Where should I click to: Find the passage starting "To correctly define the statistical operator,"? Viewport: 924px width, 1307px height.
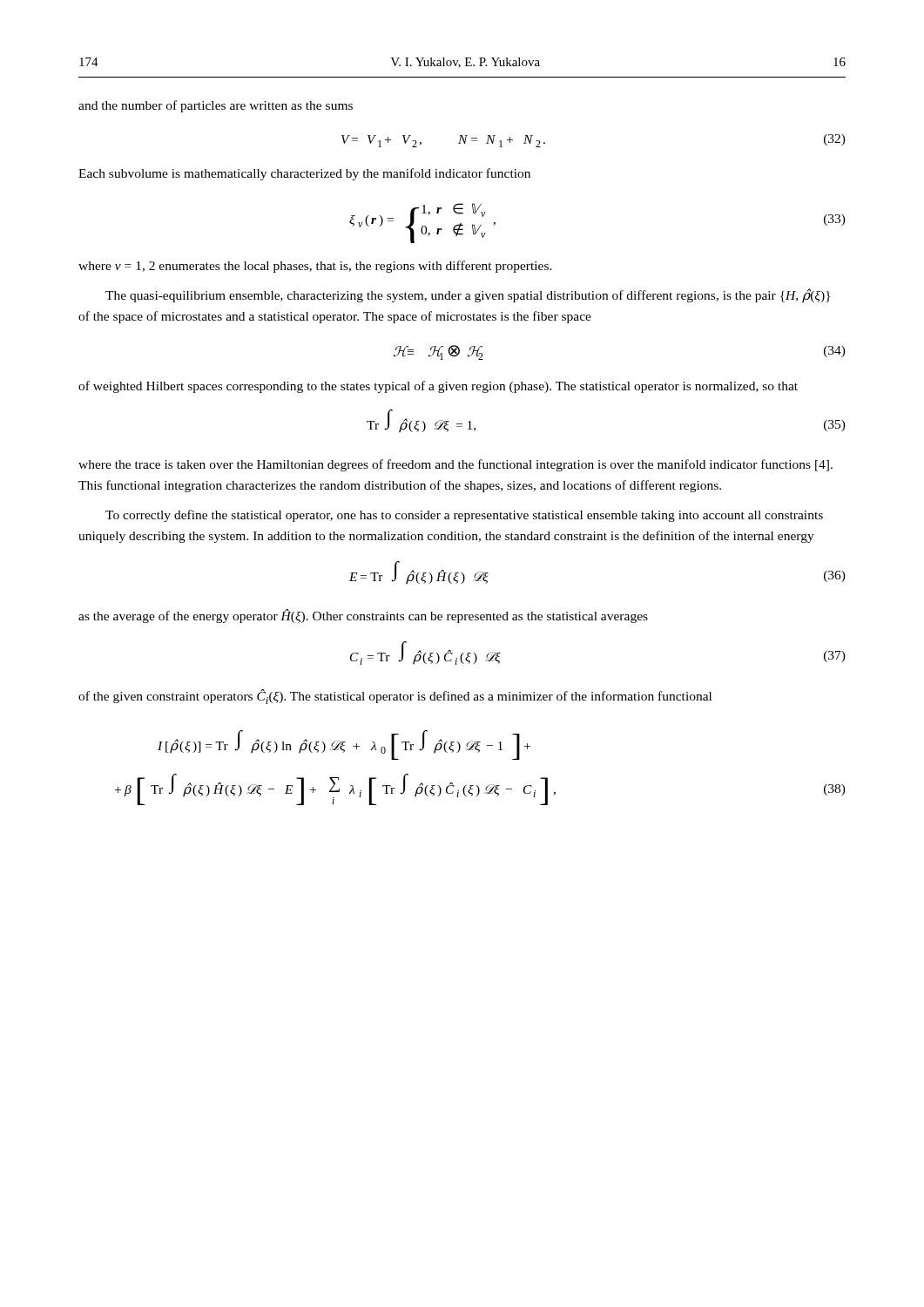[x=451, y=525]
